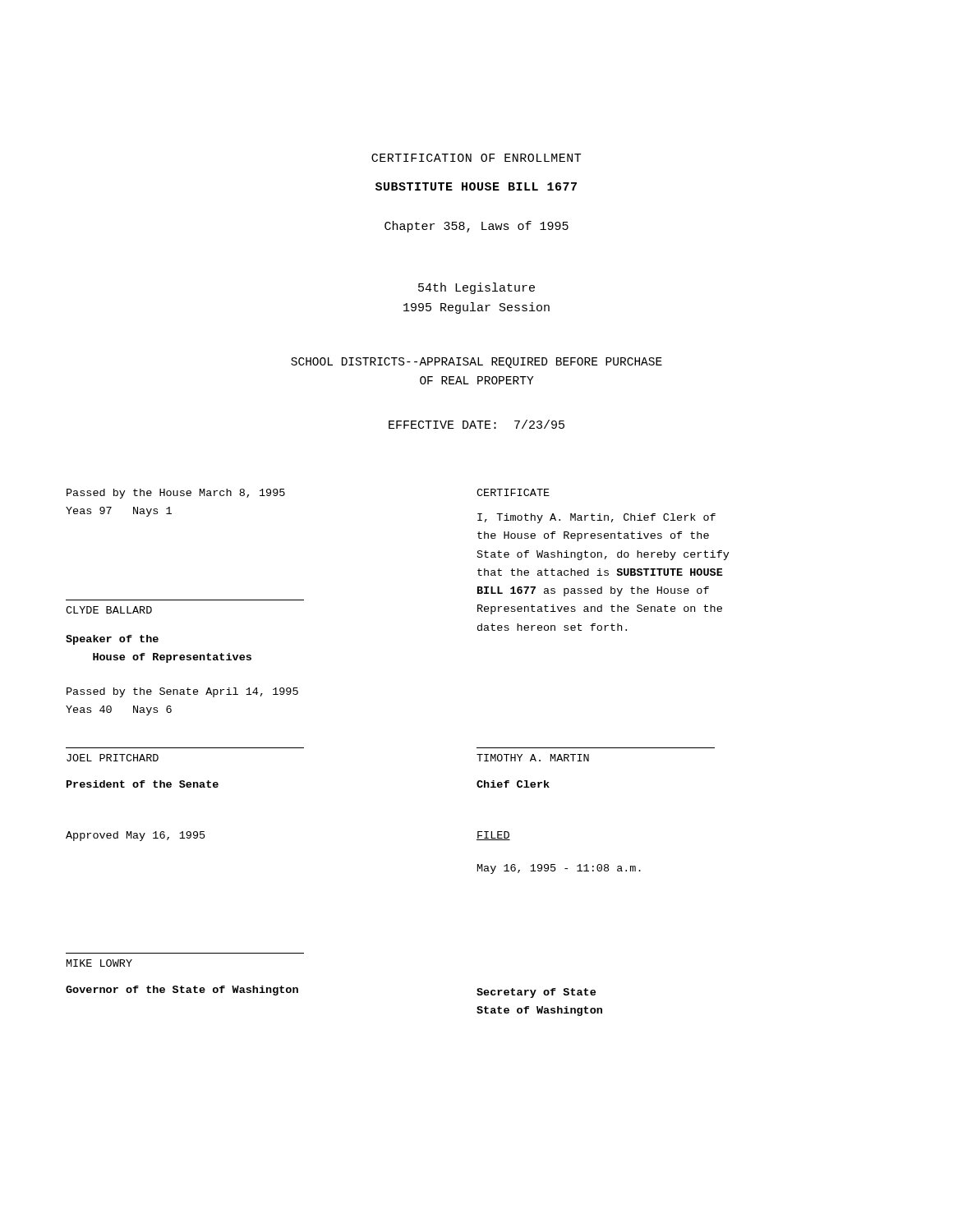Locate the title containing "SUBSTITUTE HOUSE BILL 1677"
The width and height of the screenshot is (953, 1232).
[476, 188]
